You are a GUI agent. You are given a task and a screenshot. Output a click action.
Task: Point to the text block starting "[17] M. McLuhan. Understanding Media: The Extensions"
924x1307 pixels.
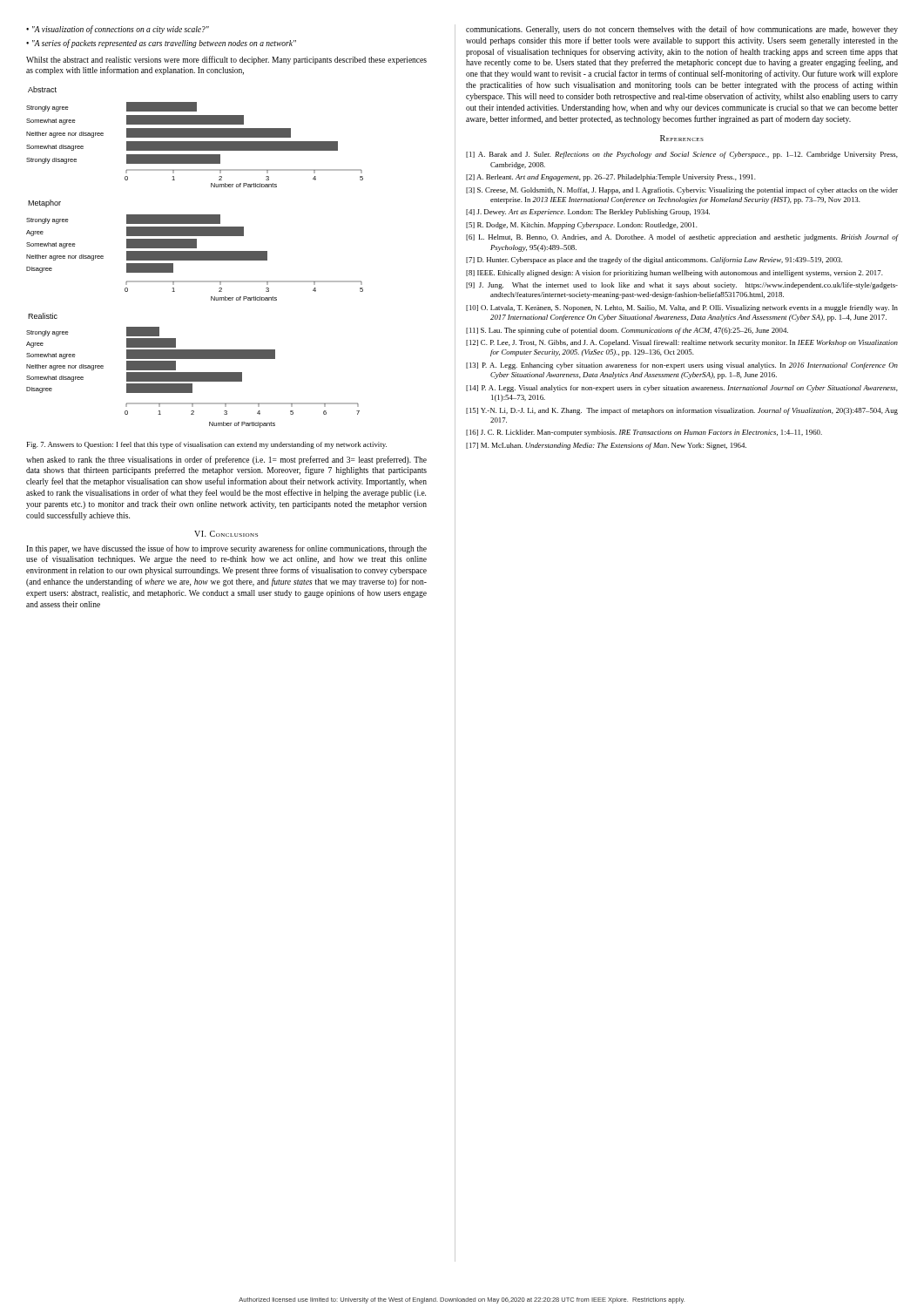[606, 445]
